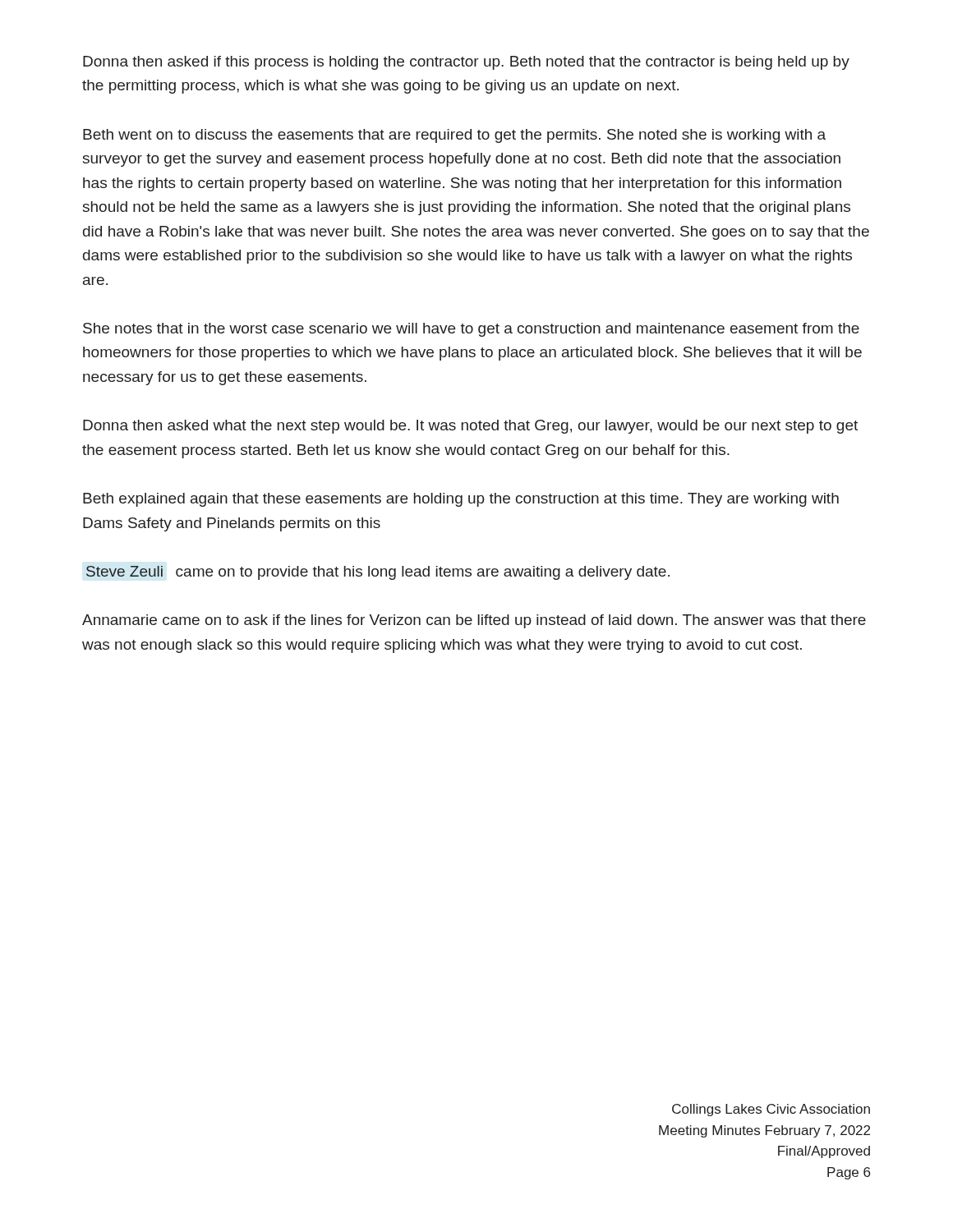Locate the text block that reads "Donna then asked what the next"
953x1232 pixels.
pyautogui.click(x=470, y=437)
